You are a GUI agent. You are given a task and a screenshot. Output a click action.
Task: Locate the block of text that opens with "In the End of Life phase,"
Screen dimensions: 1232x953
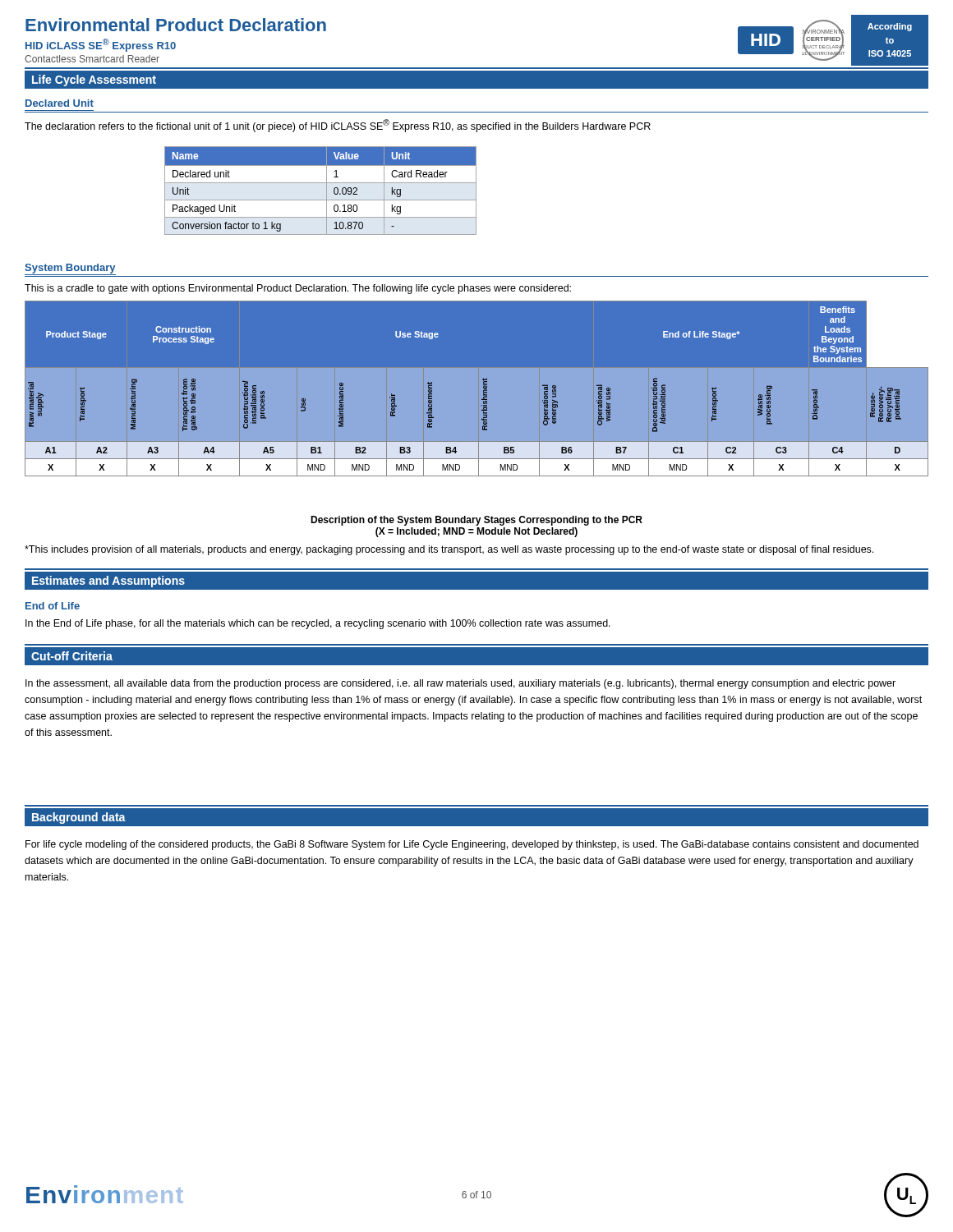coord(318,623)
